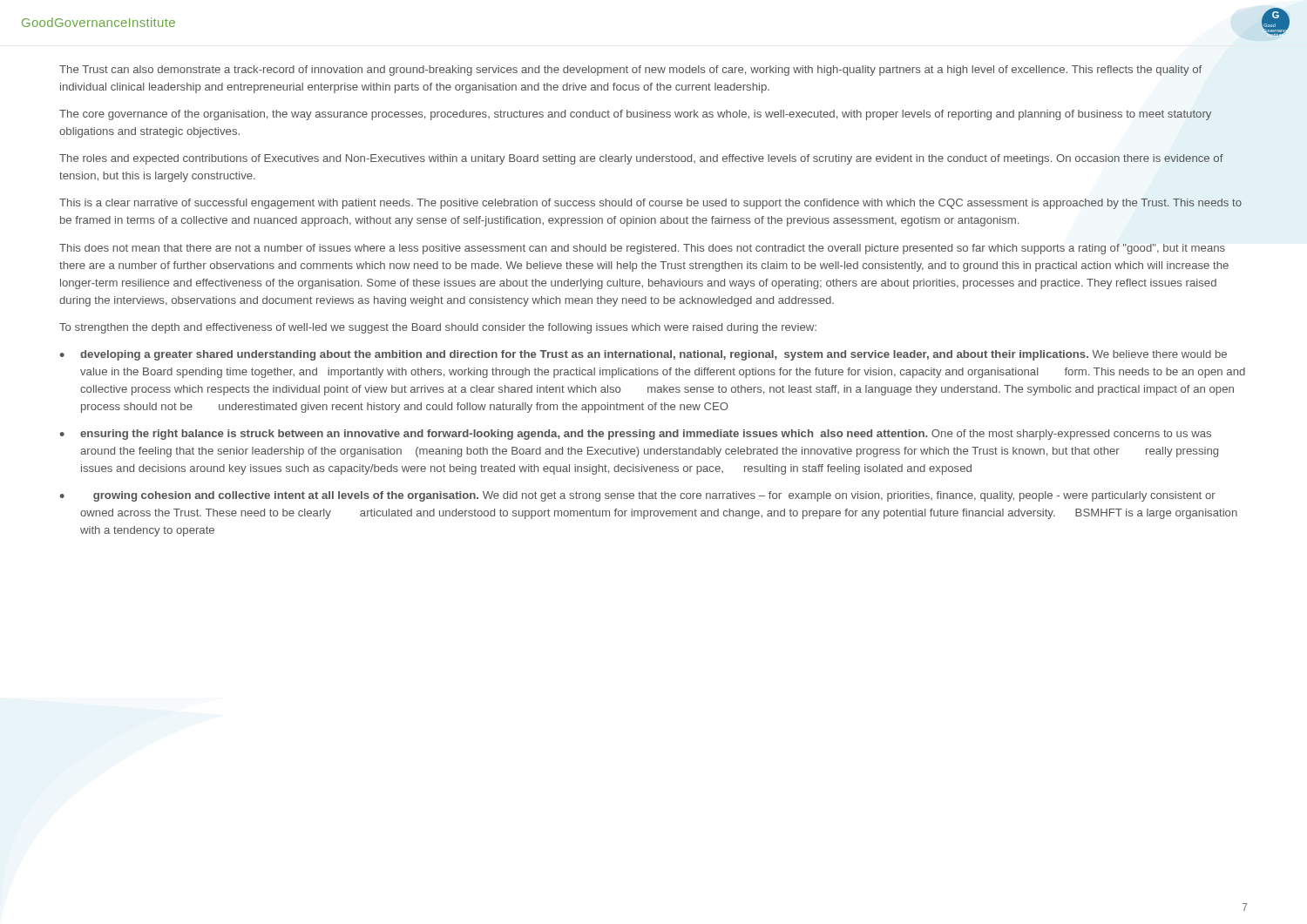Image resolution: width=1307 pixels, height=924 pixels.
Task: Find the block on this page that starts "The core governance of"
Action: coord(635,122)
